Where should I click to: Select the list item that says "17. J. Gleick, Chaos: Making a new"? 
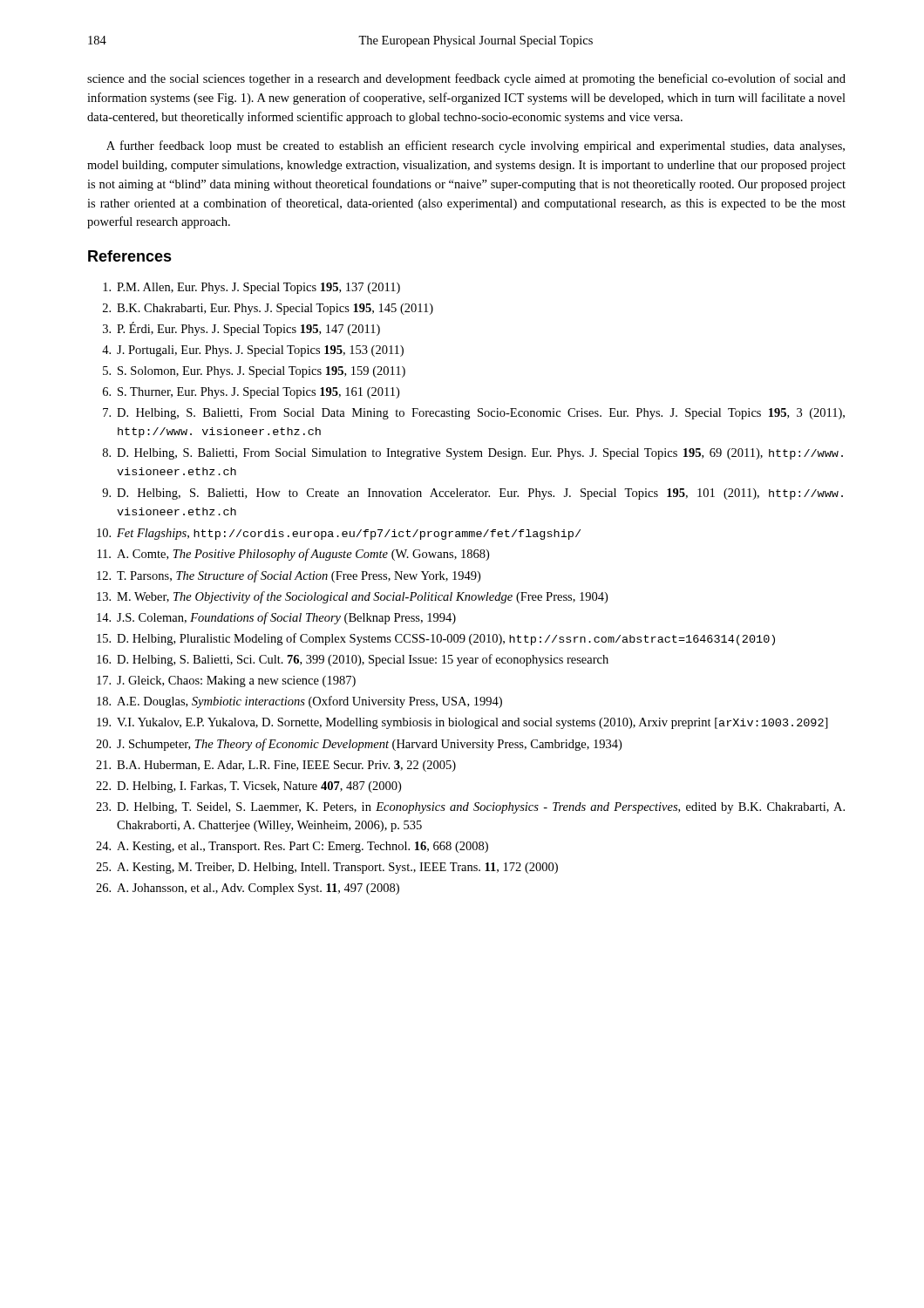pos(226,681)
